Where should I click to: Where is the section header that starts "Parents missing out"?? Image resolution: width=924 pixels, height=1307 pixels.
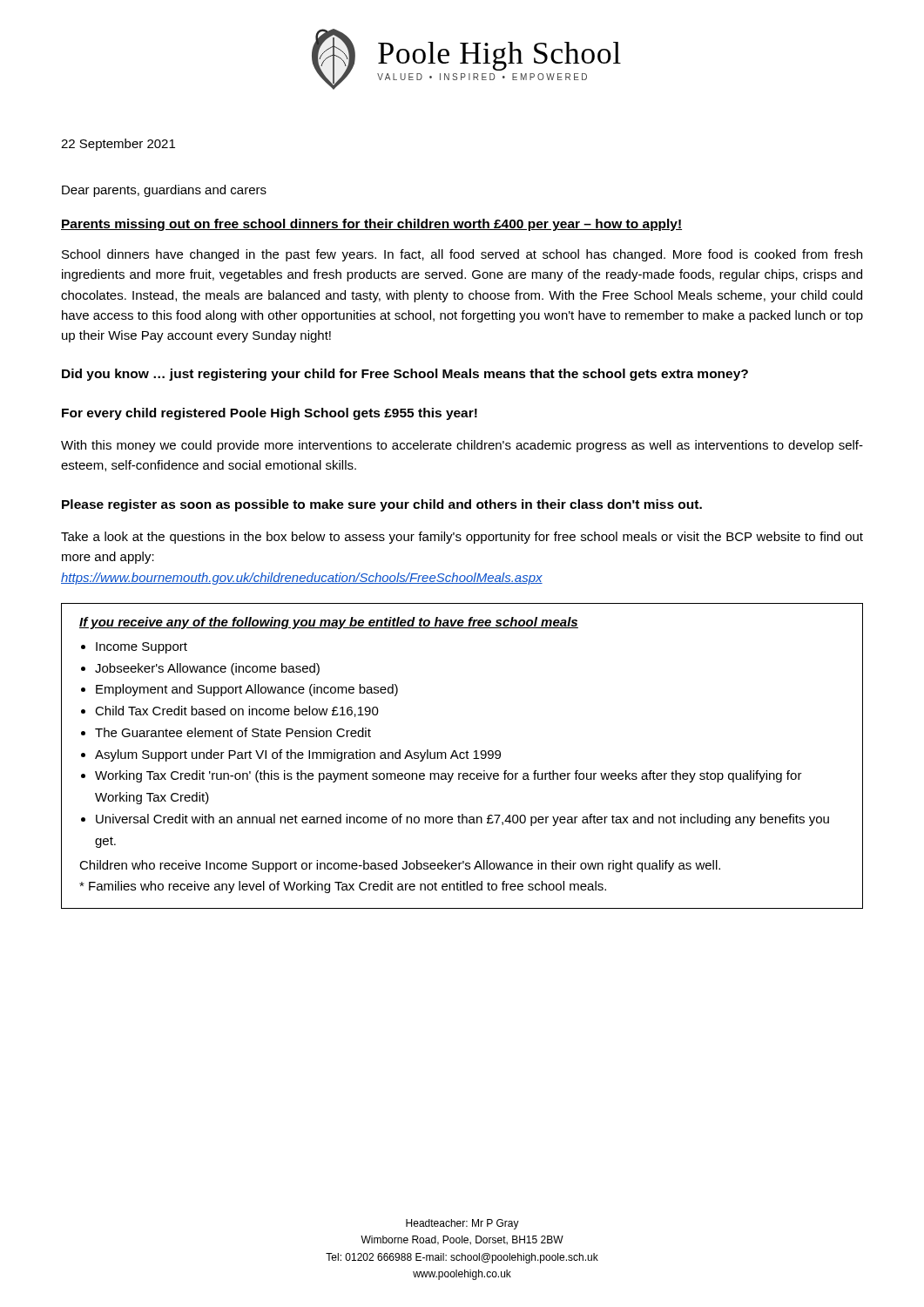[371, 223]
